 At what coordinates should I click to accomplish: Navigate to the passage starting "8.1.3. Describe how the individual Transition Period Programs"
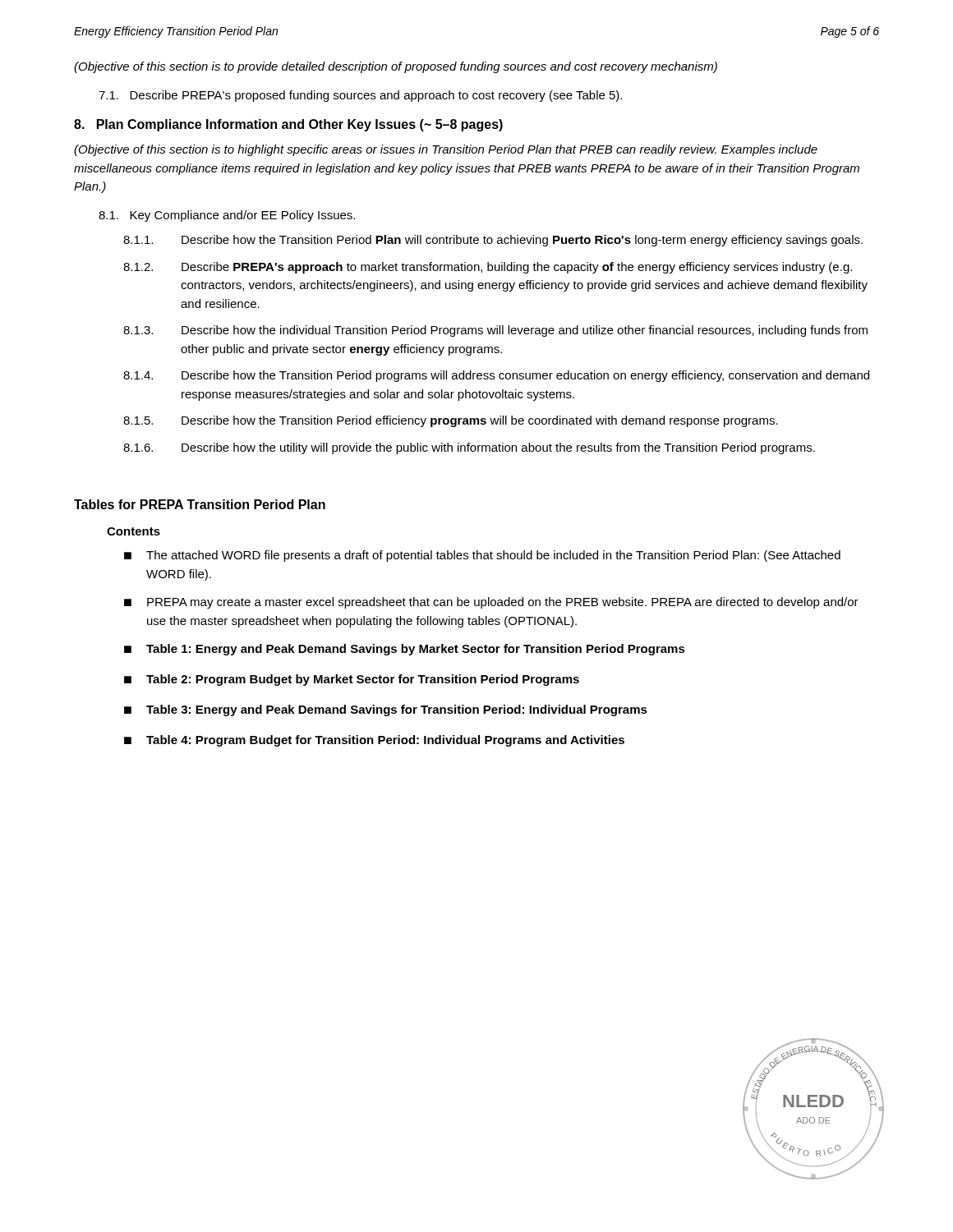point(501,340)
